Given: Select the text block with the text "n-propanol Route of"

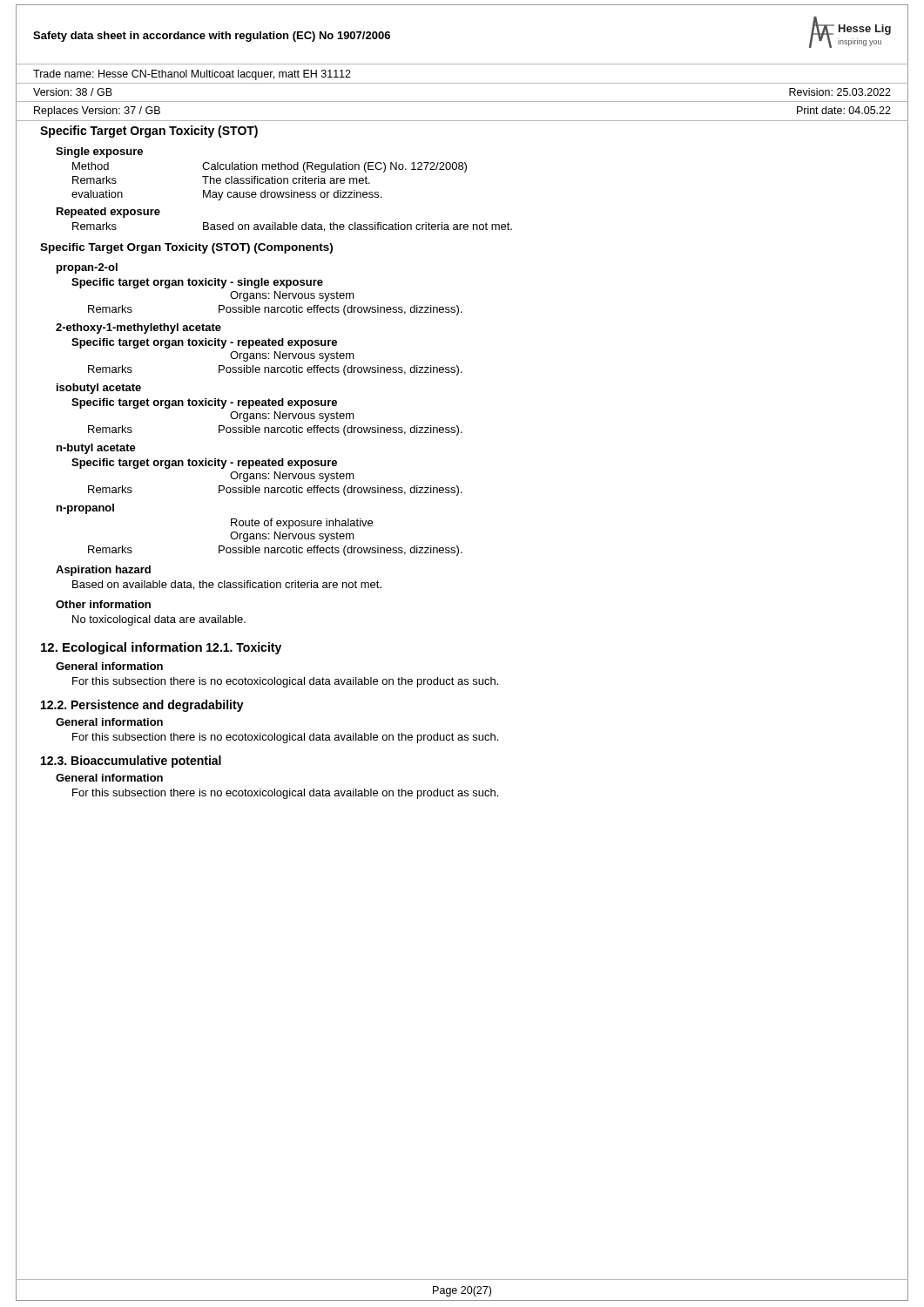Looking at the screenshot, I should (x=85, y=509).
